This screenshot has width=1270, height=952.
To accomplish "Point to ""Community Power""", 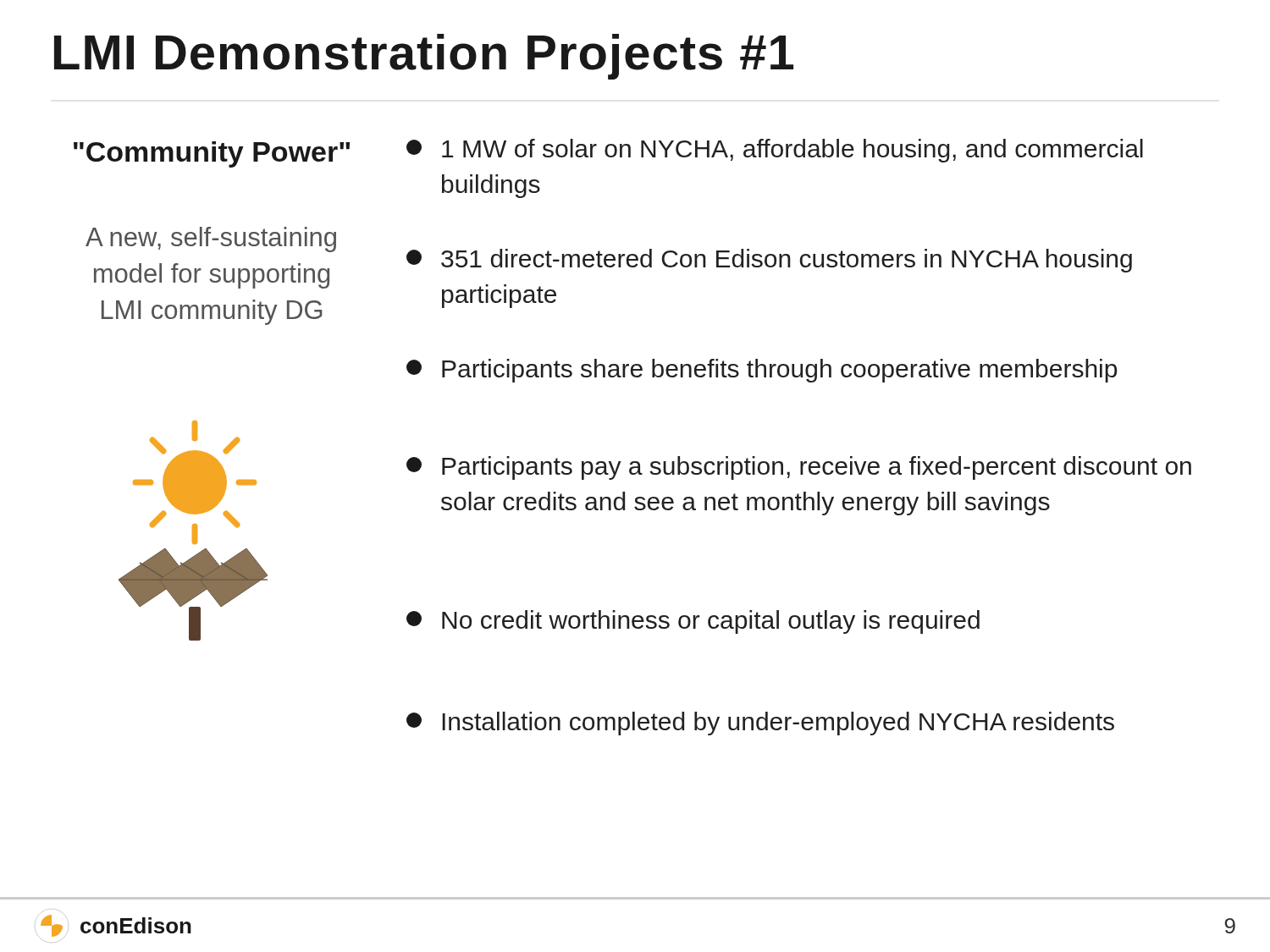I will pos(212,151).
